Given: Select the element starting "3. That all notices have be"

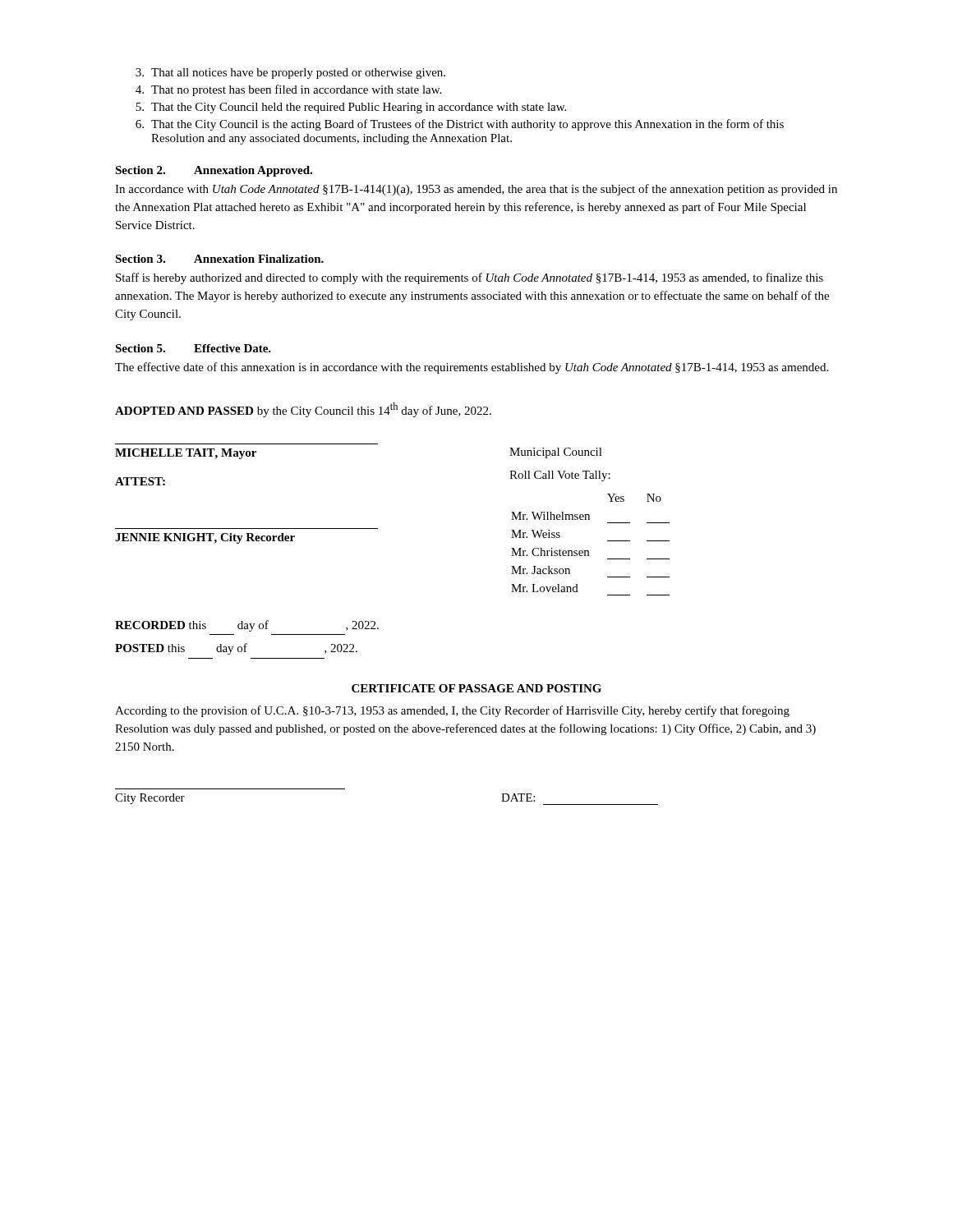Looking at the screenshot, I should tap(290, 74).
